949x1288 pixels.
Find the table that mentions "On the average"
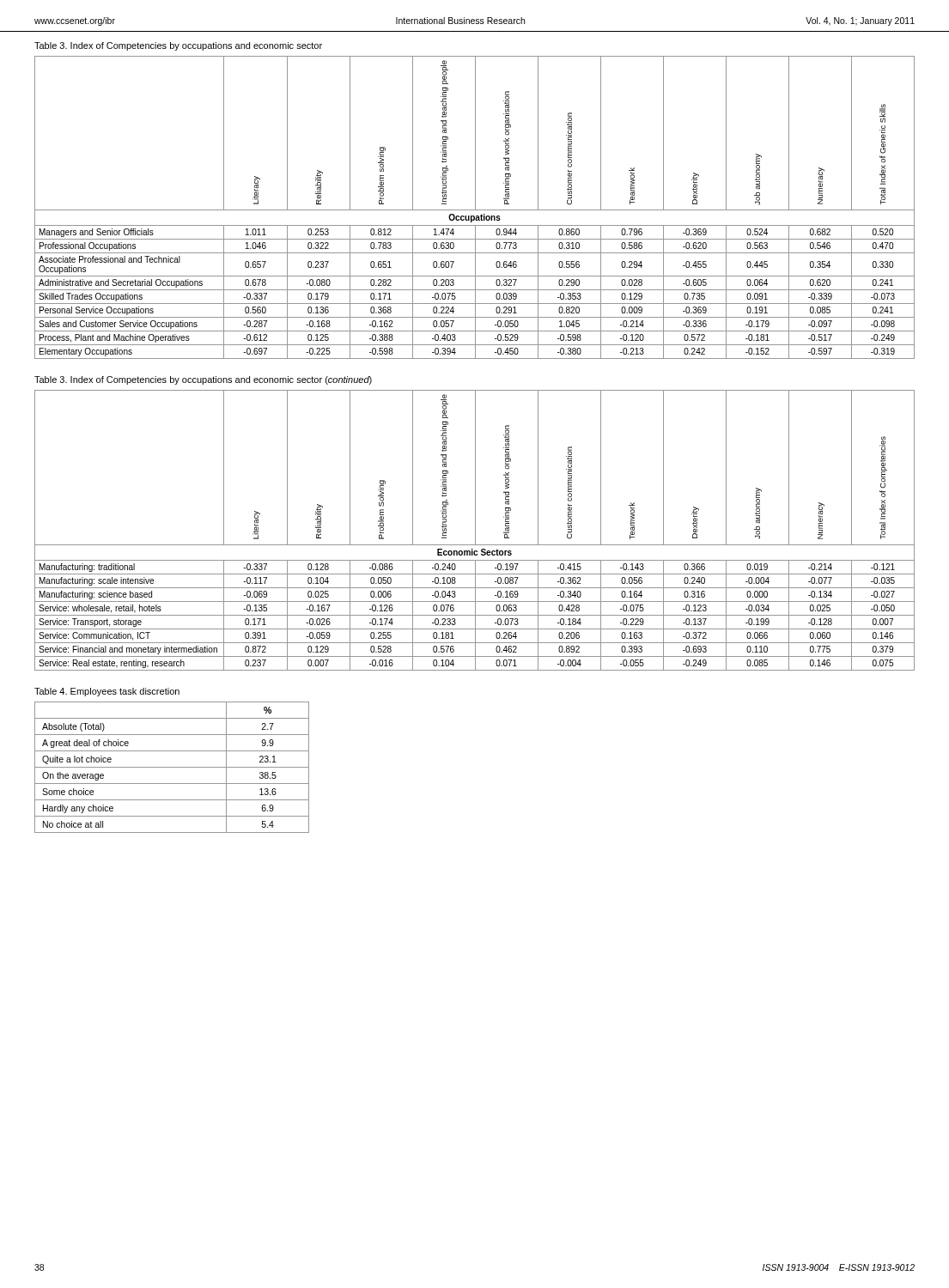tap(474, 767)
